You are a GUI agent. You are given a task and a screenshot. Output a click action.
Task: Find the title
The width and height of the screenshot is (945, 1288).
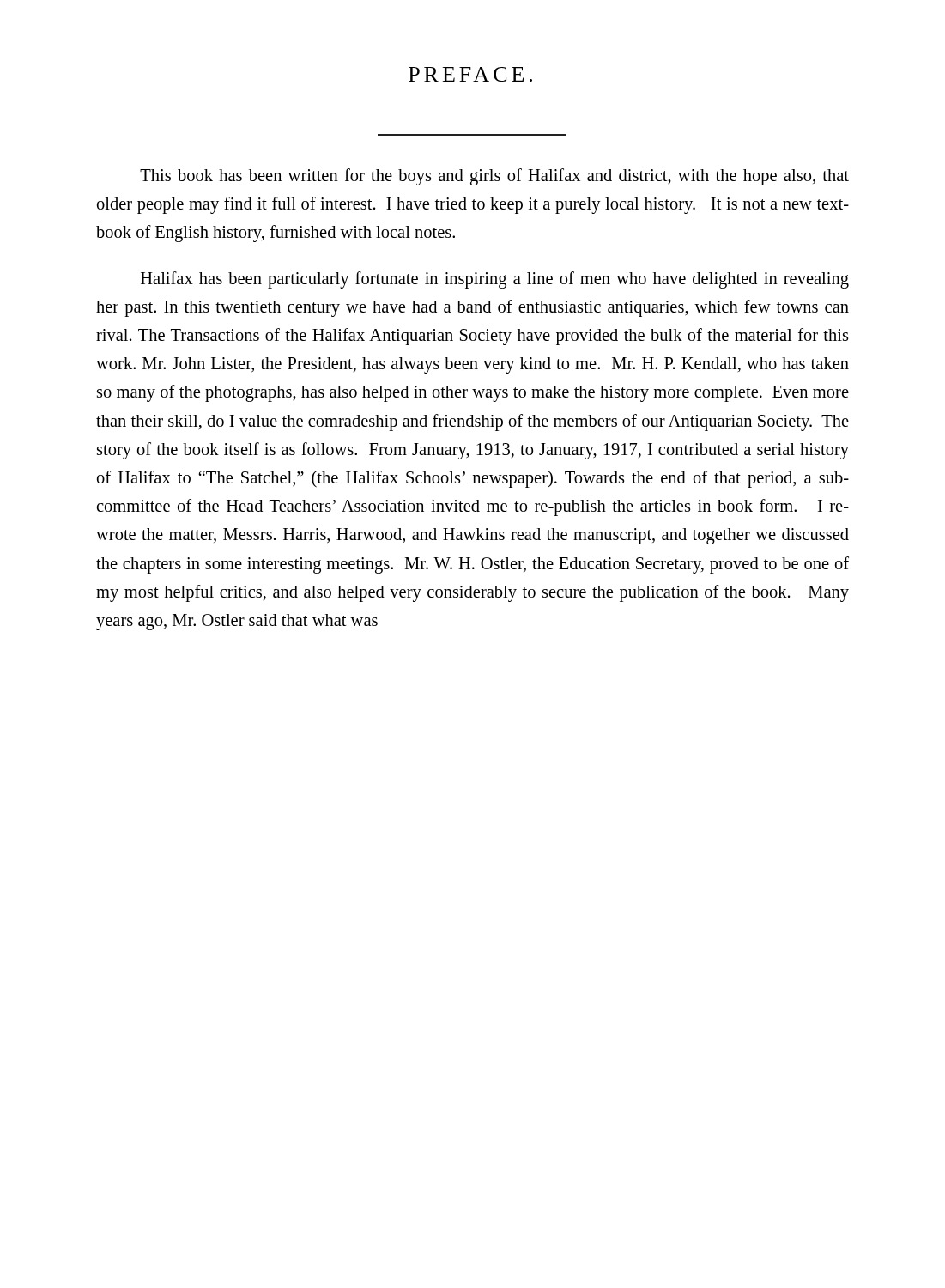472,75
